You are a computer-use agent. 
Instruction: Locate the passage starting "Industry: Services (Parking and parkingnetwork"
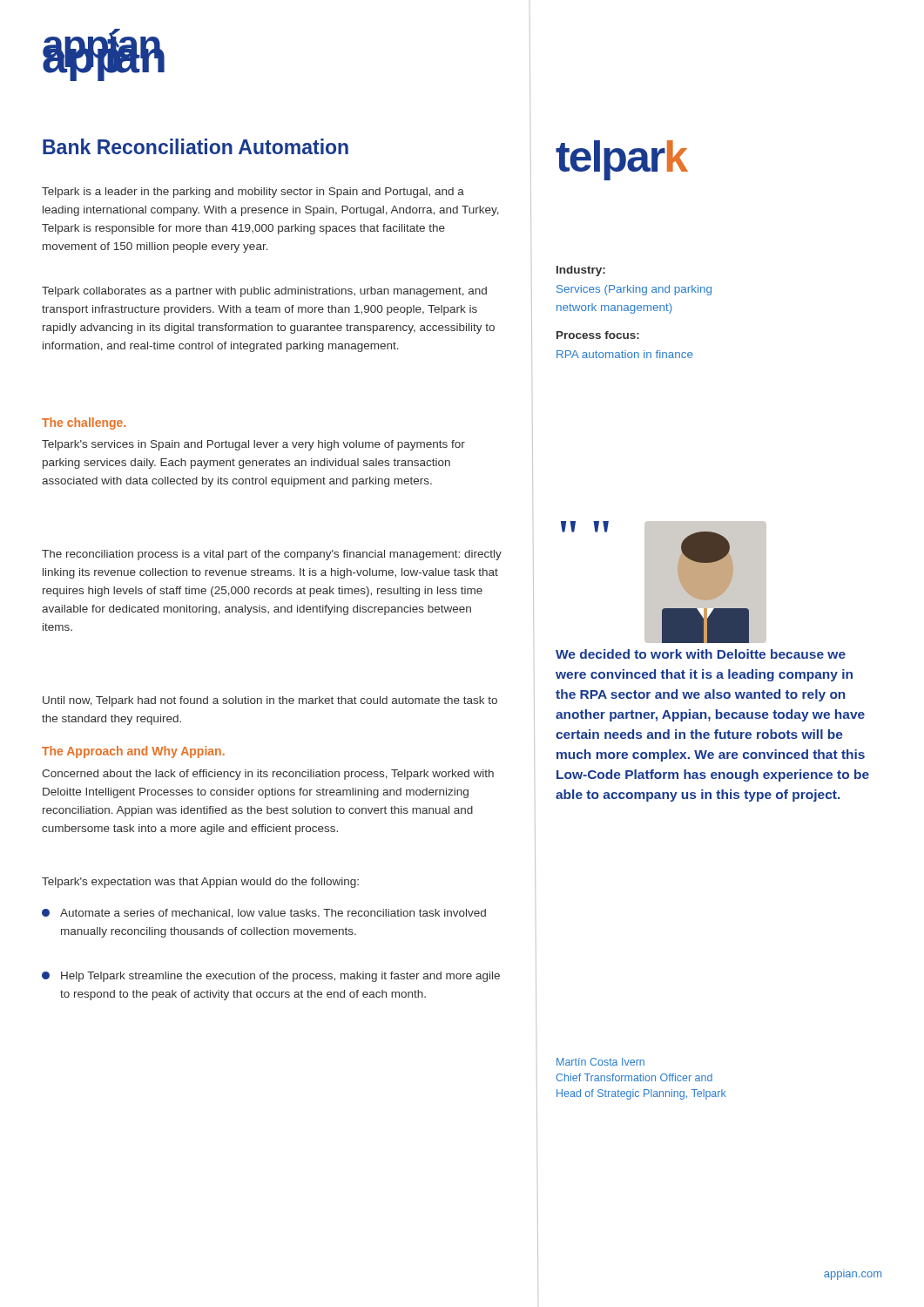point(712,289)
